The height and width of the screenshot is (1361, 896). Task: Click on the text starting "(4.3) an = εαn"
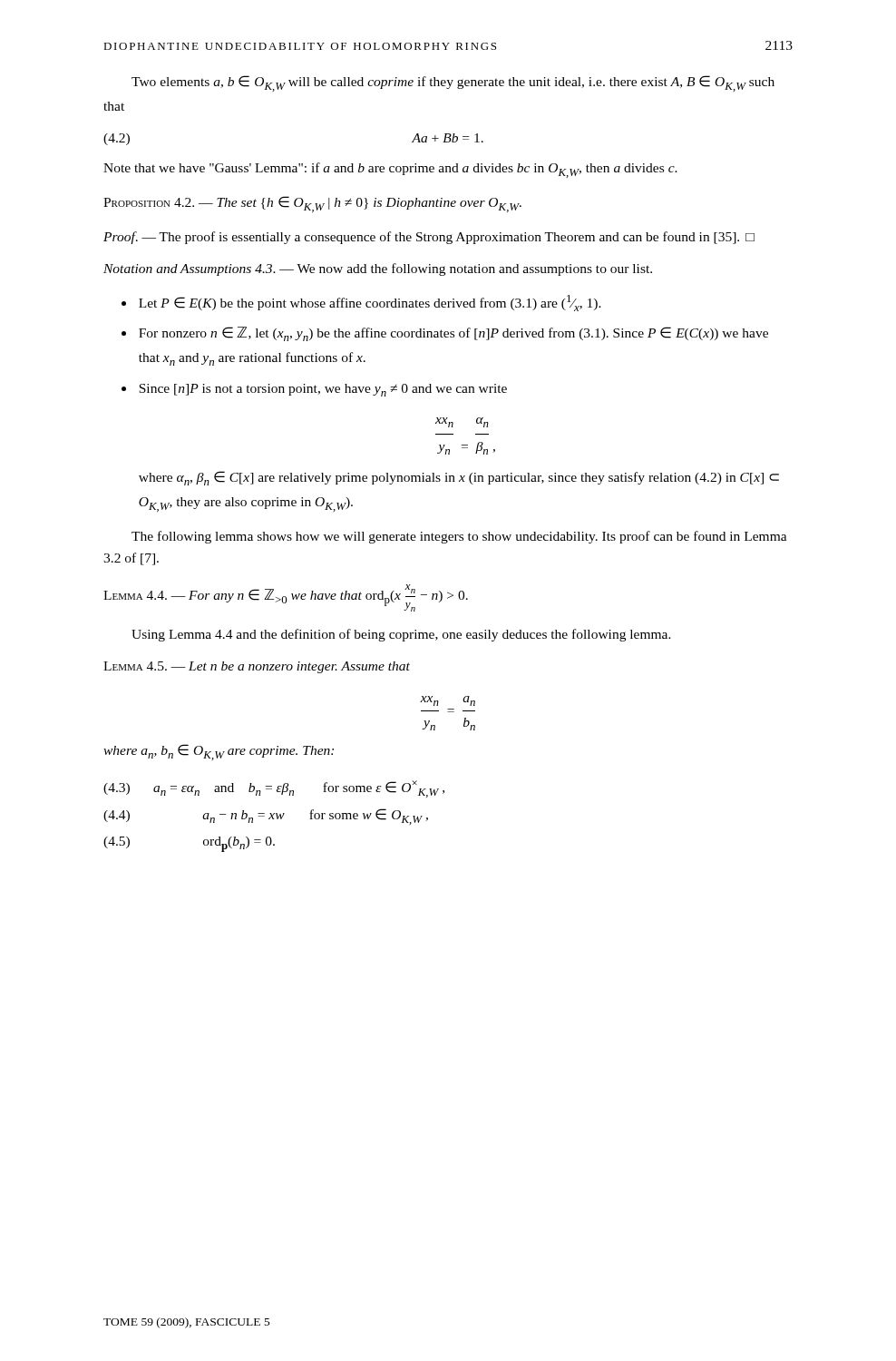[x=448, y=788]
